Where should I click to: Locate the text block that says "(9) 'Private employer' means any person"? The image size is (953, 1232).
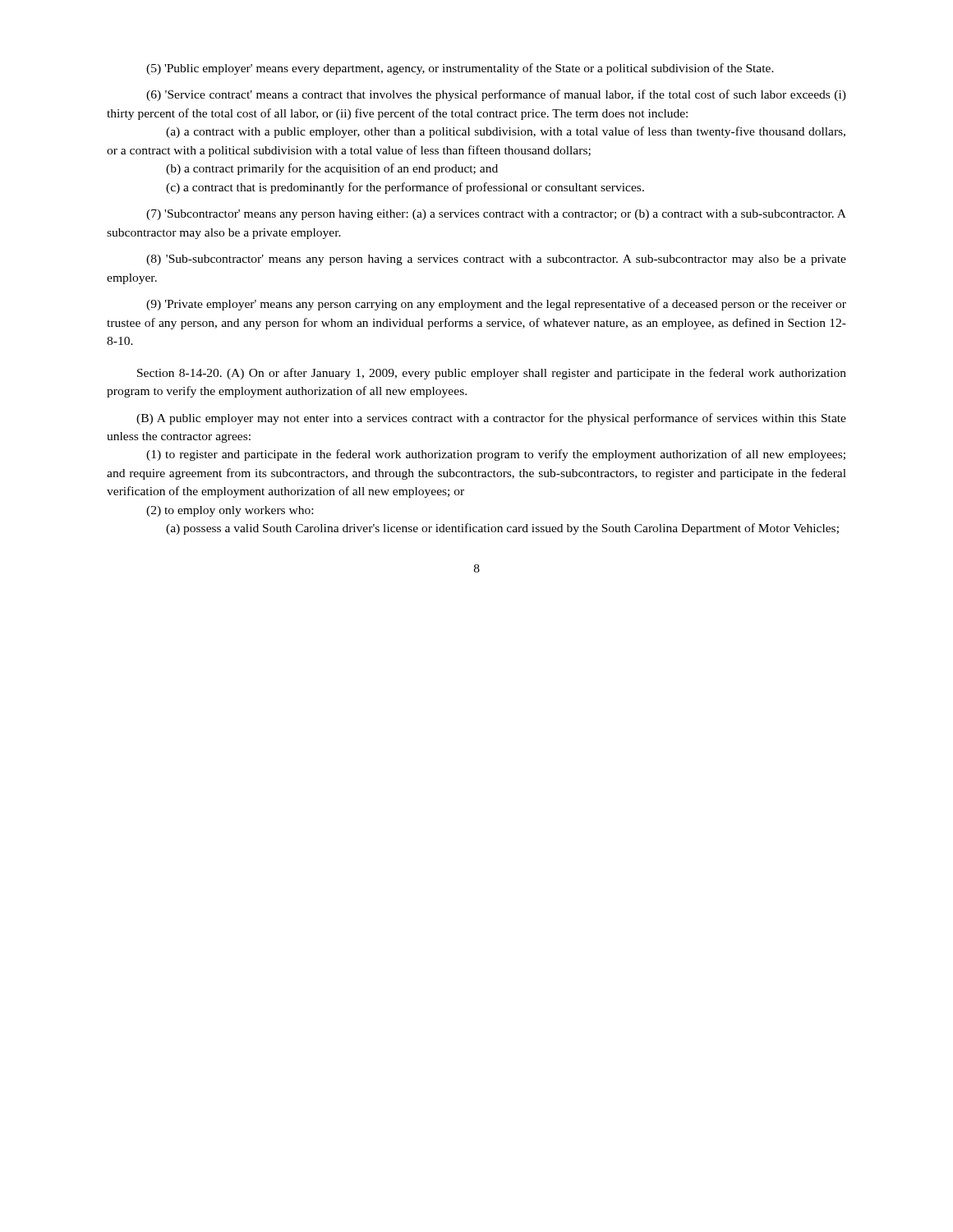[x=476, y=323]
